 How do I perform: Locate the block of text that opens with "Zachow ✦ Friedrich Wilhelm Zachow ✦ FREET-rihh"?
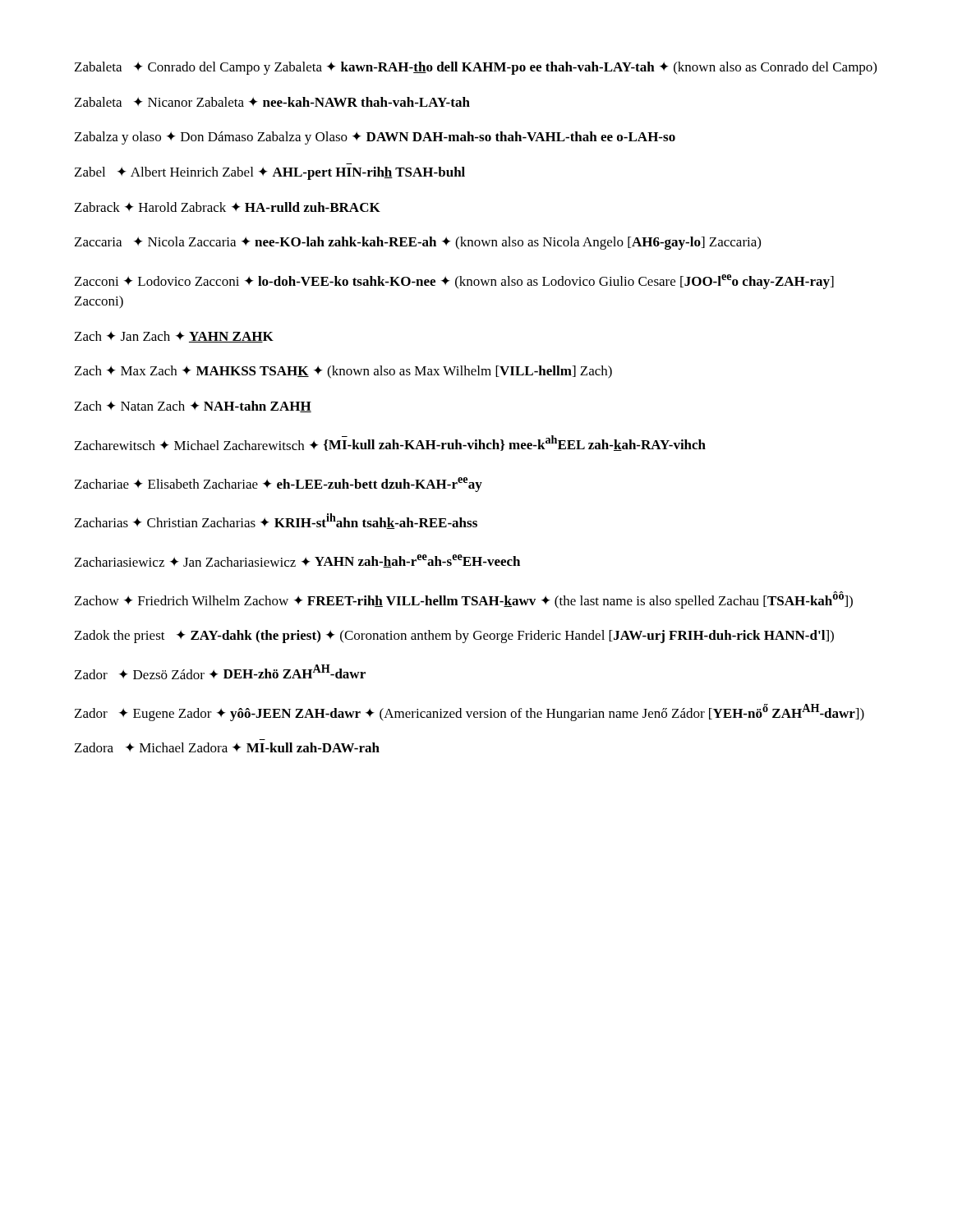click(x=464, y=599)
